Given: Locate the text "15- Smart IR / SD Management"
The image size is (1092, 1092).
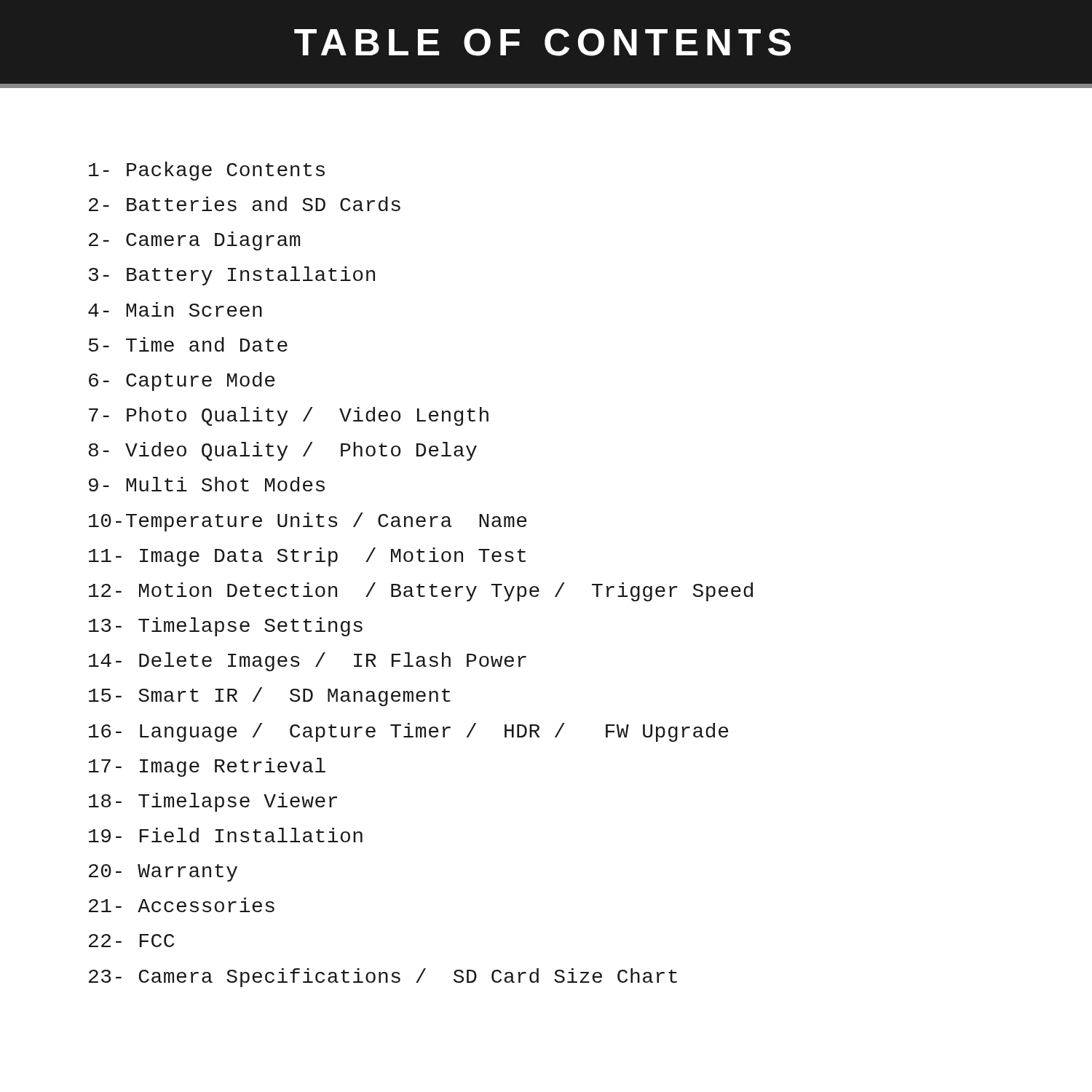Looking at the screenshot, I should point(169,696).
